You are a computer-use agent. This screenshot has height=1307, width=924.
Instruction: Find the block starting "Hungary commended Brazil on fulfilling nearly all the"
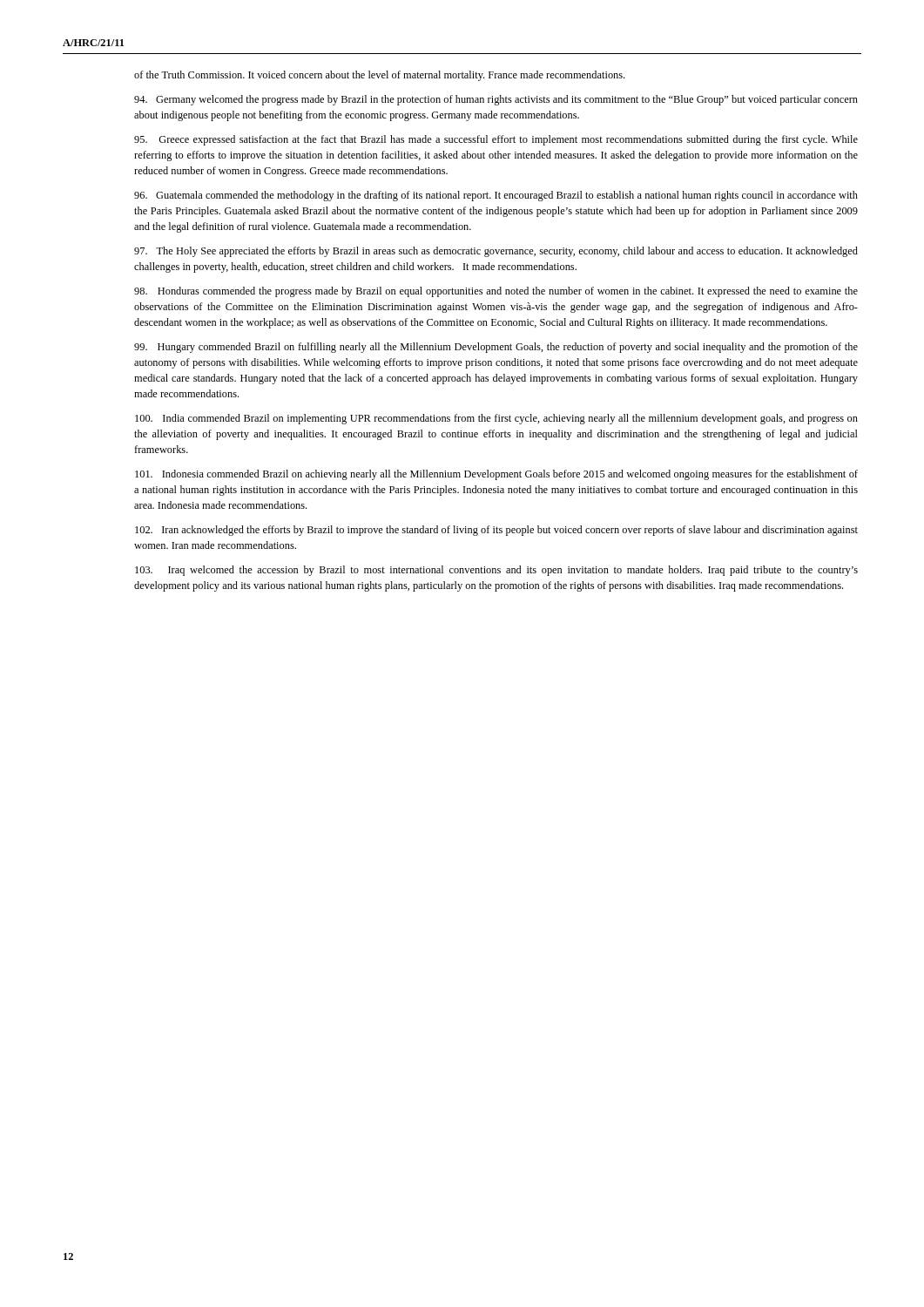pyautogui.click(x=496, y=370)
